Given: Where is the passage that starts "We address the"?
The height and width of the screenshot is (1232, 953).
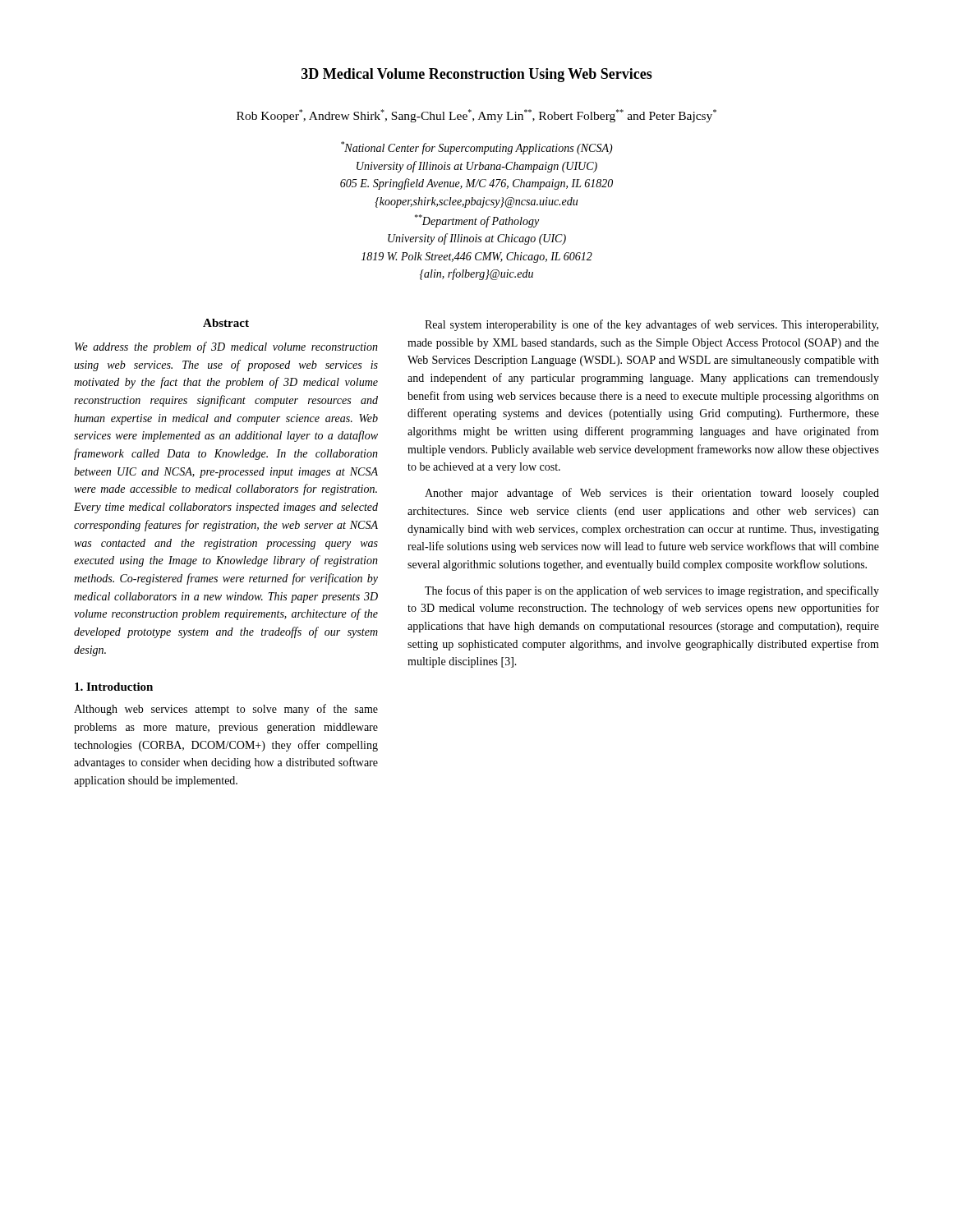Looking at the screenshot, I should click(226, 498).
